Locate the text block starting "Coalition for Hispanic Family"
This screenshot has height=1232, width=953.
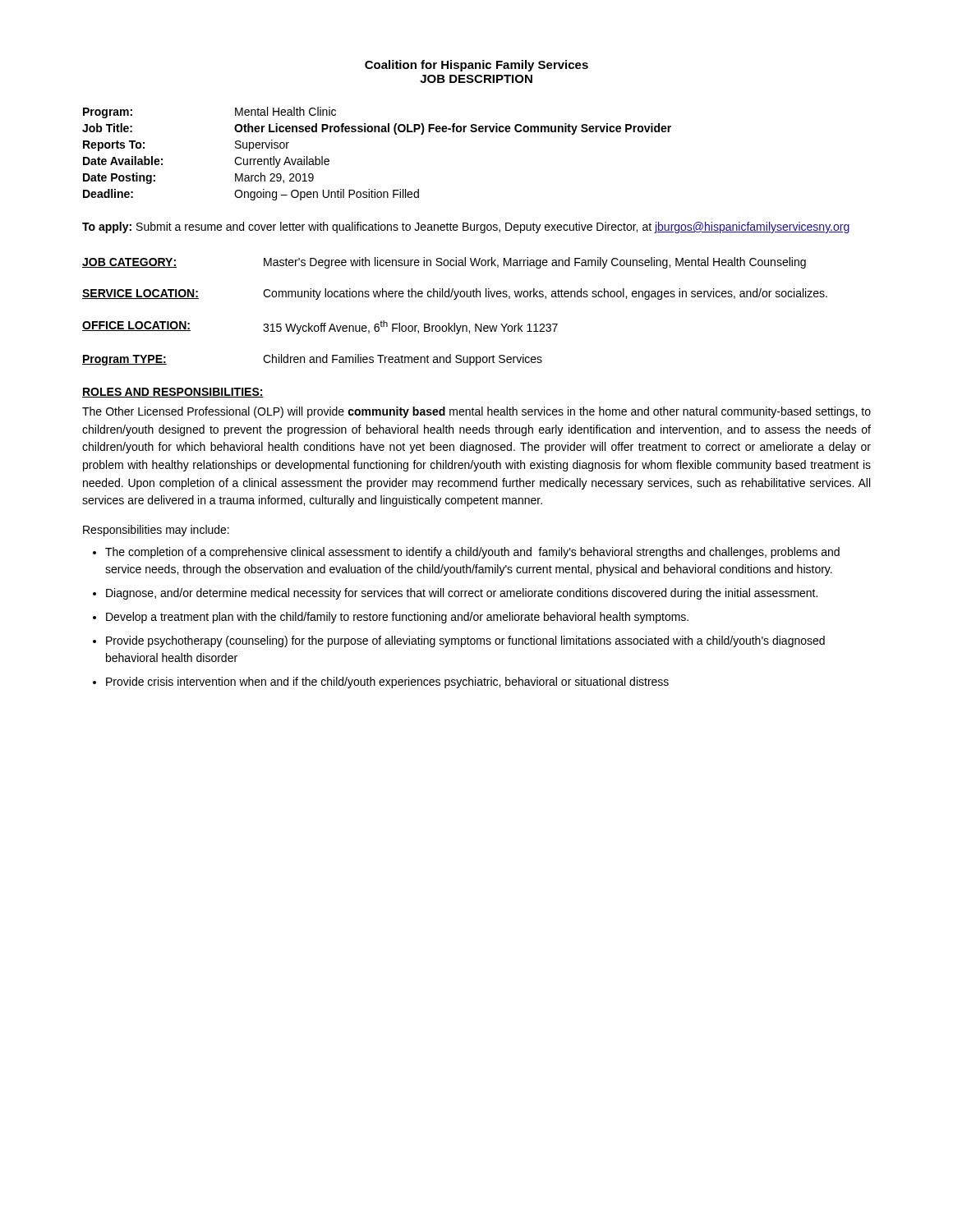(x=476, y=71)
